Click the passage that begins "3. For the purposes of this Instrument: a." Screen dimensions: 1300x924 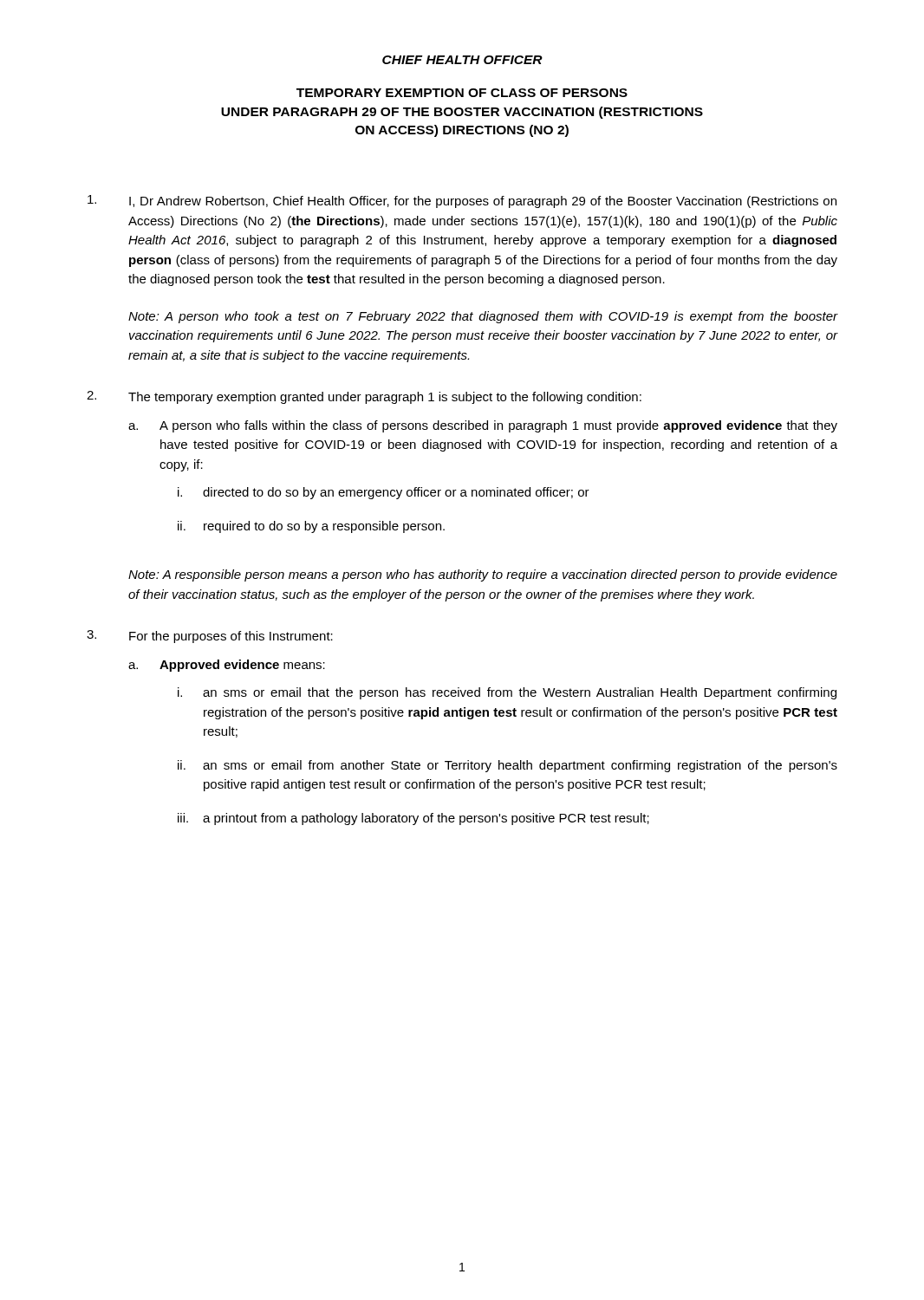pyautogui.click(x=210, y=637)
